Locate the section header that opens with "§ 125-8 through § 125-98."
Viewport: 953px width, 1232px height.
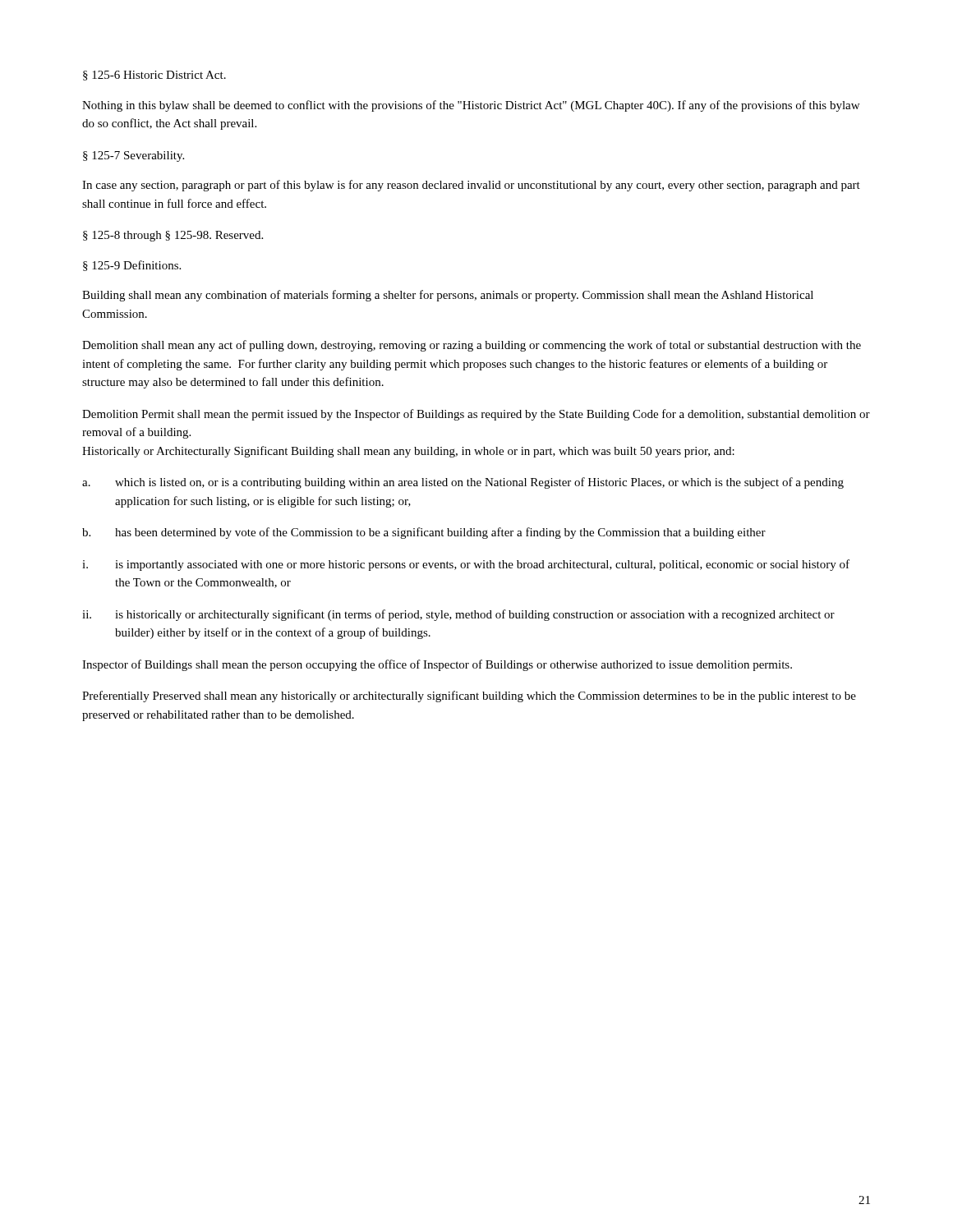coord(173,235)
